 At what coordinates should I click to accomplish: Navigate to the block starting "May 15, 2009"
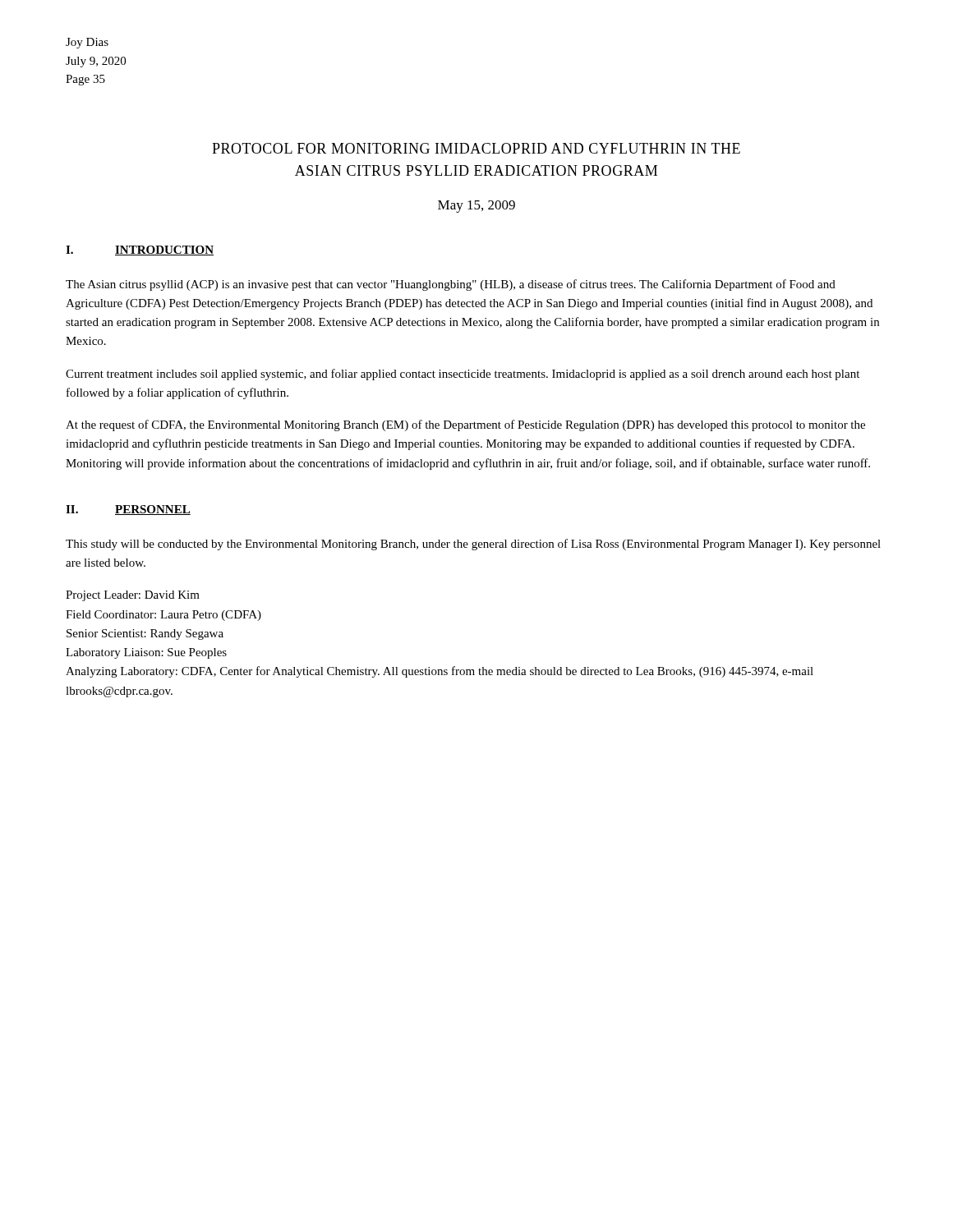coord(476,205)
